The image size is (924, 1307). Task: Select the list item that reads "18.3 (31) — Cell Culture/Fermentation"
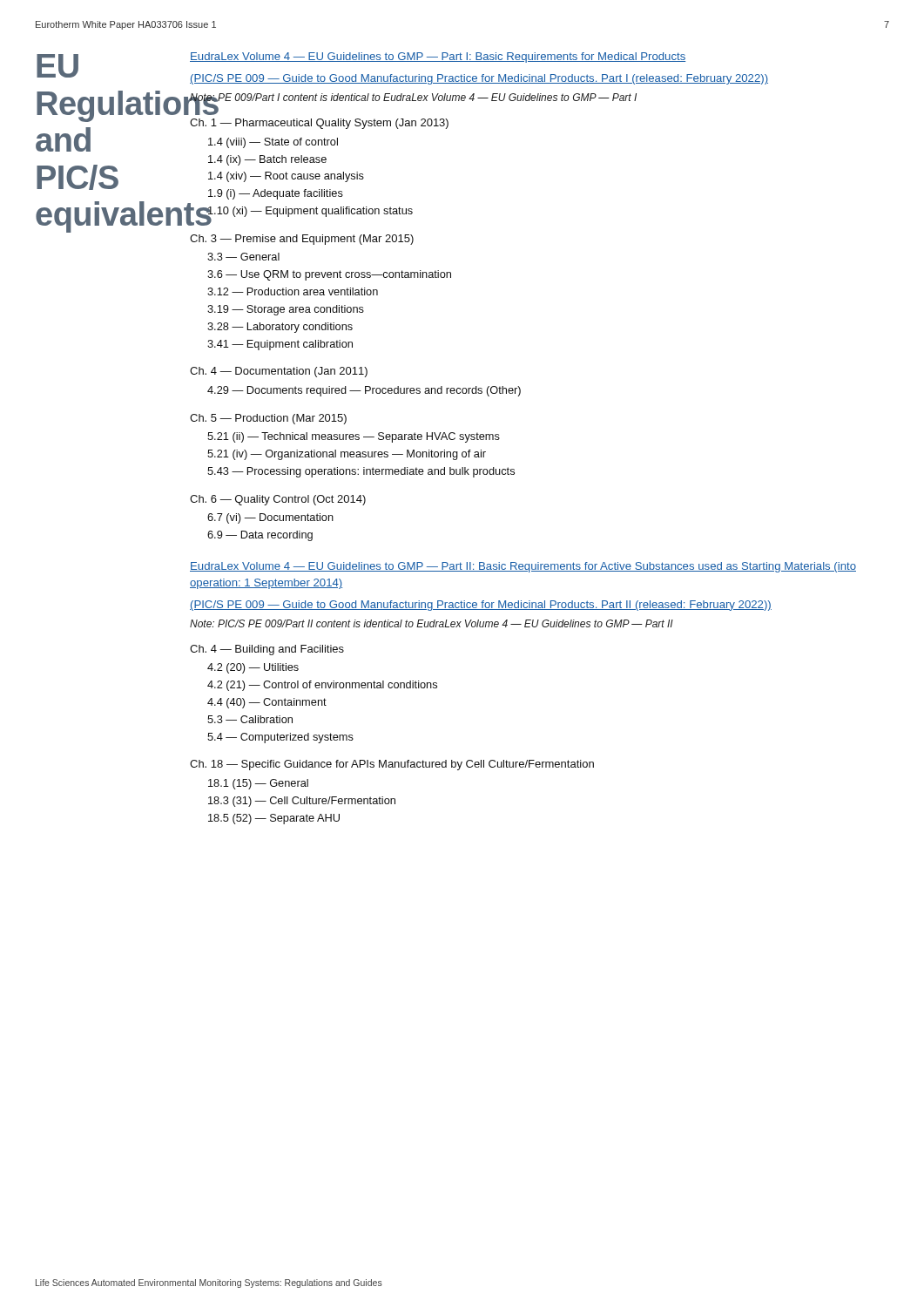(302, 800)
